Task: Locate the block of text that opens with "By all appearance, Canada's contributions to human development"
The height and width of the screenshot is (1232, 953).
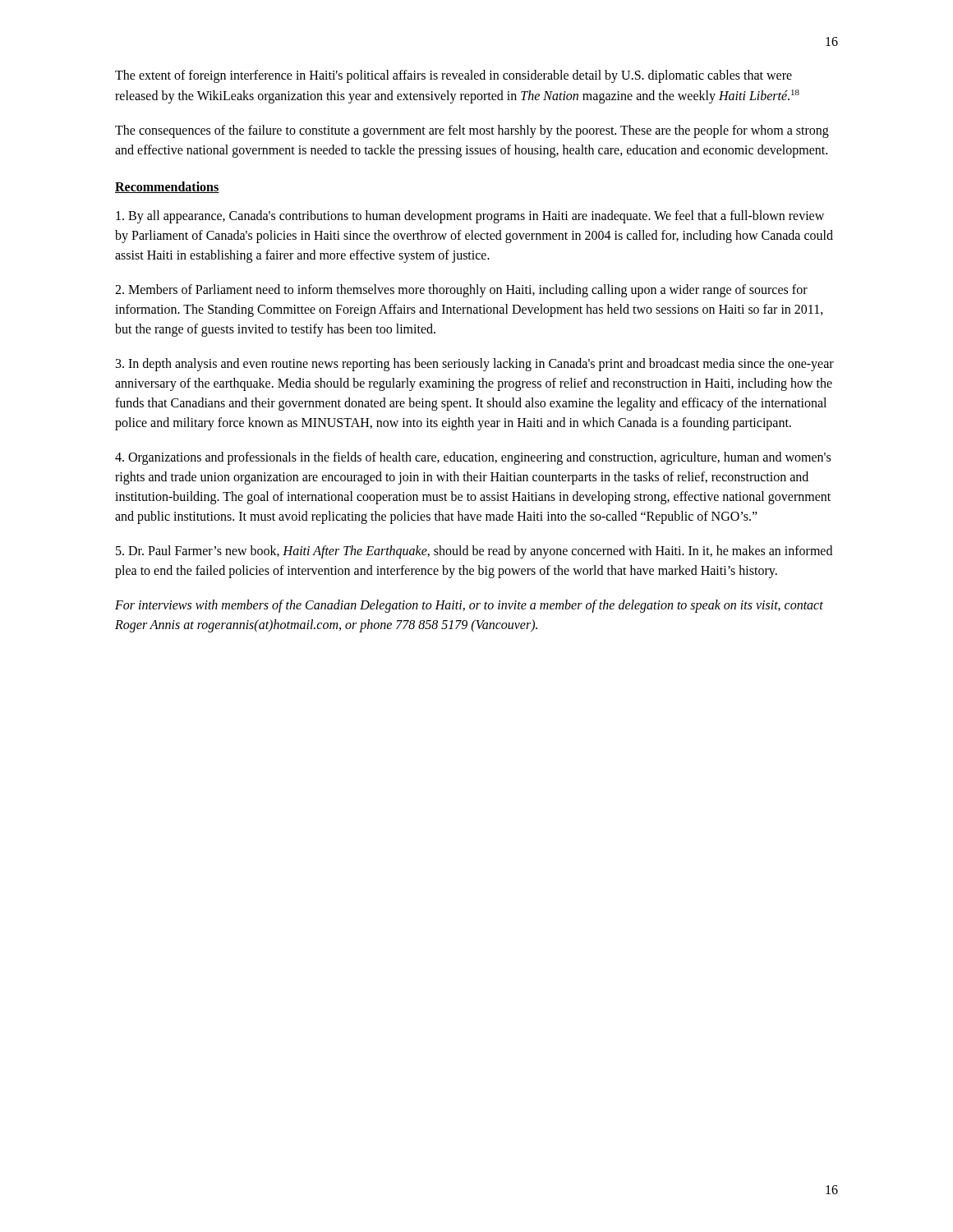Action: pos(476,236)
